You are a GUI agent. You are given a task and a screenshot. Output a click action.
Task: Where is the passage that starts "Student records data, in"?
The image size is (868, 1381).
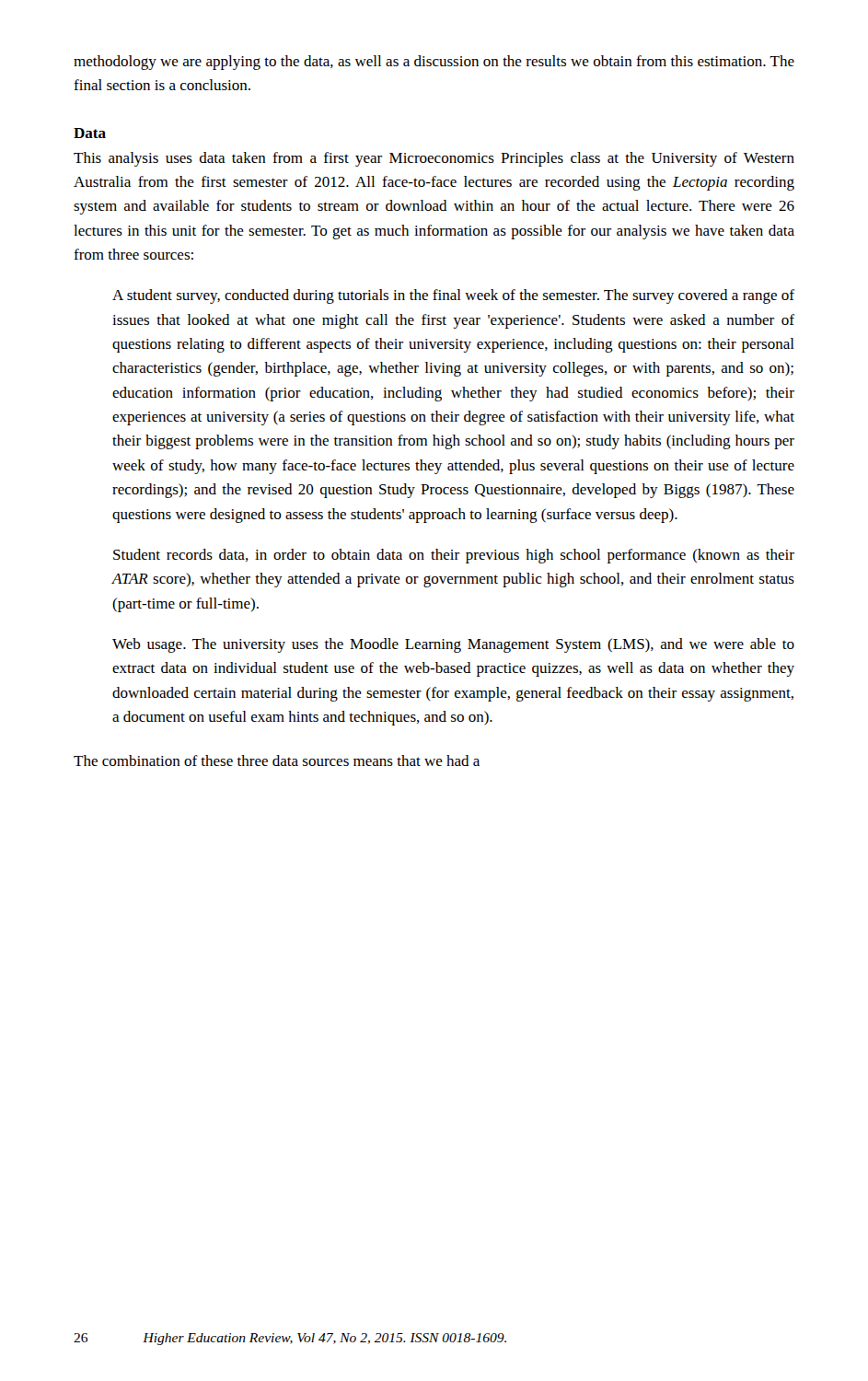click(453, 579)
